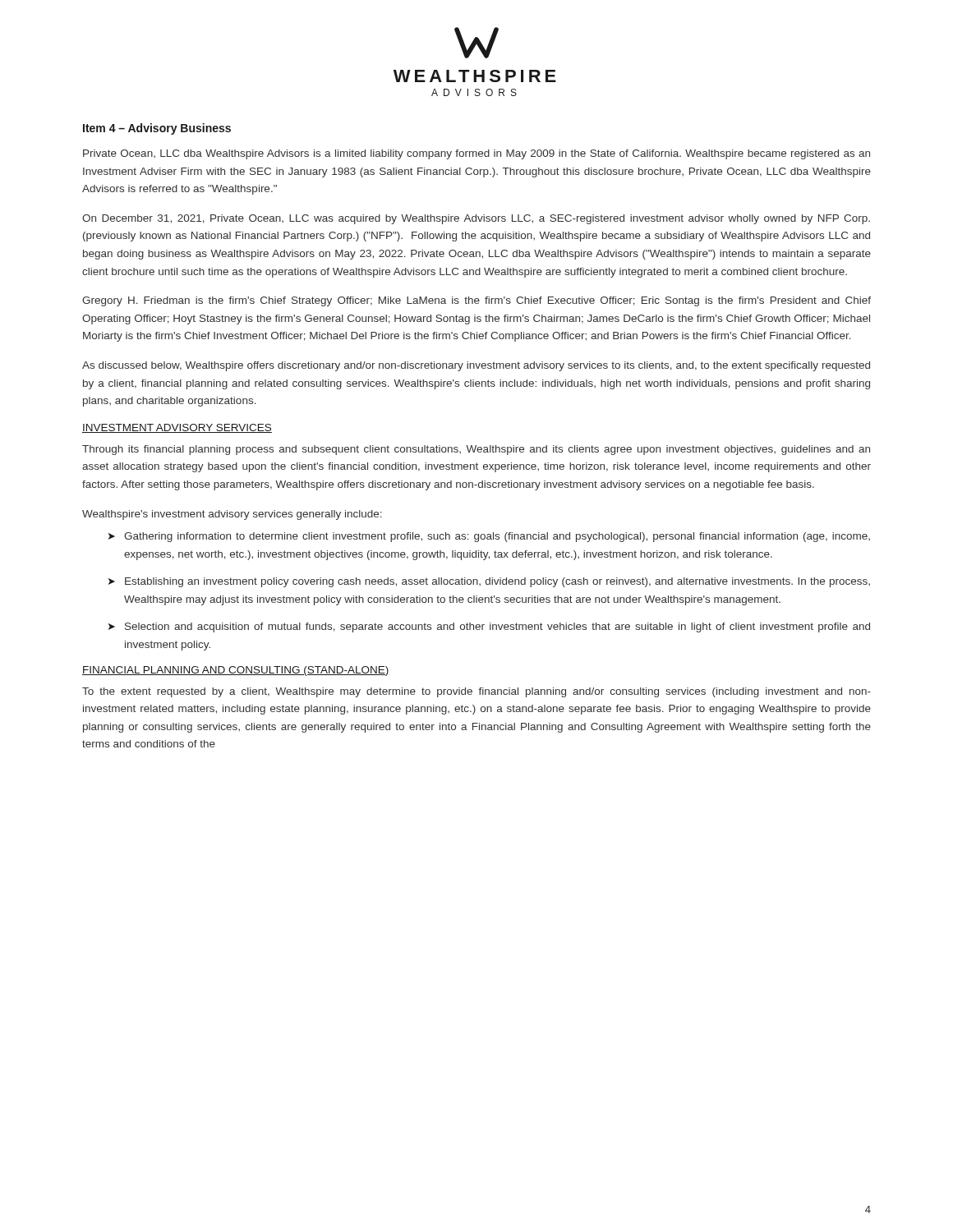
Task: Point to "INVESTMENT ADVISORY SERVICES"
Action: point(177,427)
